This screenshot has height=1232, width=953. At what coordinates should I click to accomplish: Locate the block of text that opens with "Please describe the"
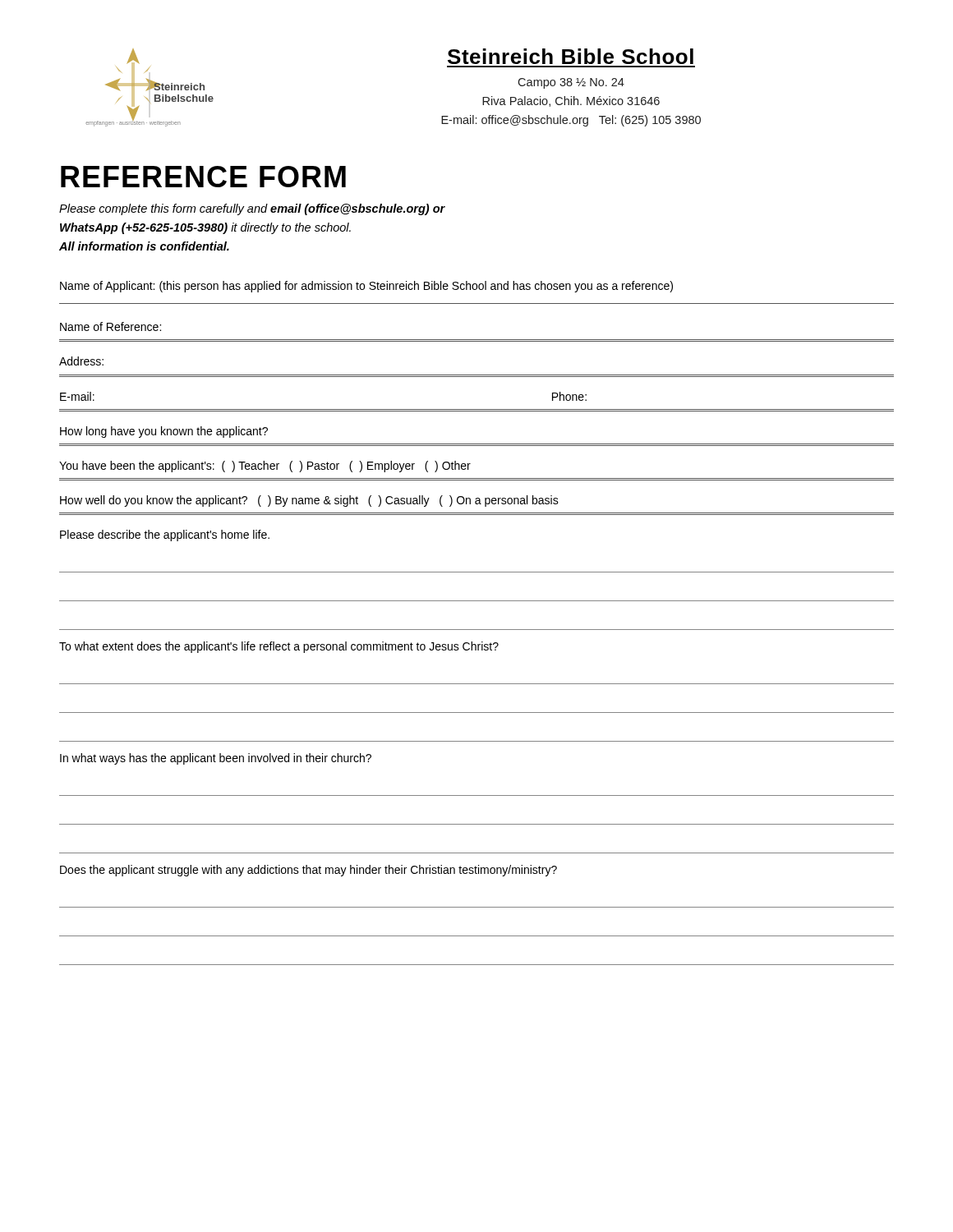click(165, 535)
